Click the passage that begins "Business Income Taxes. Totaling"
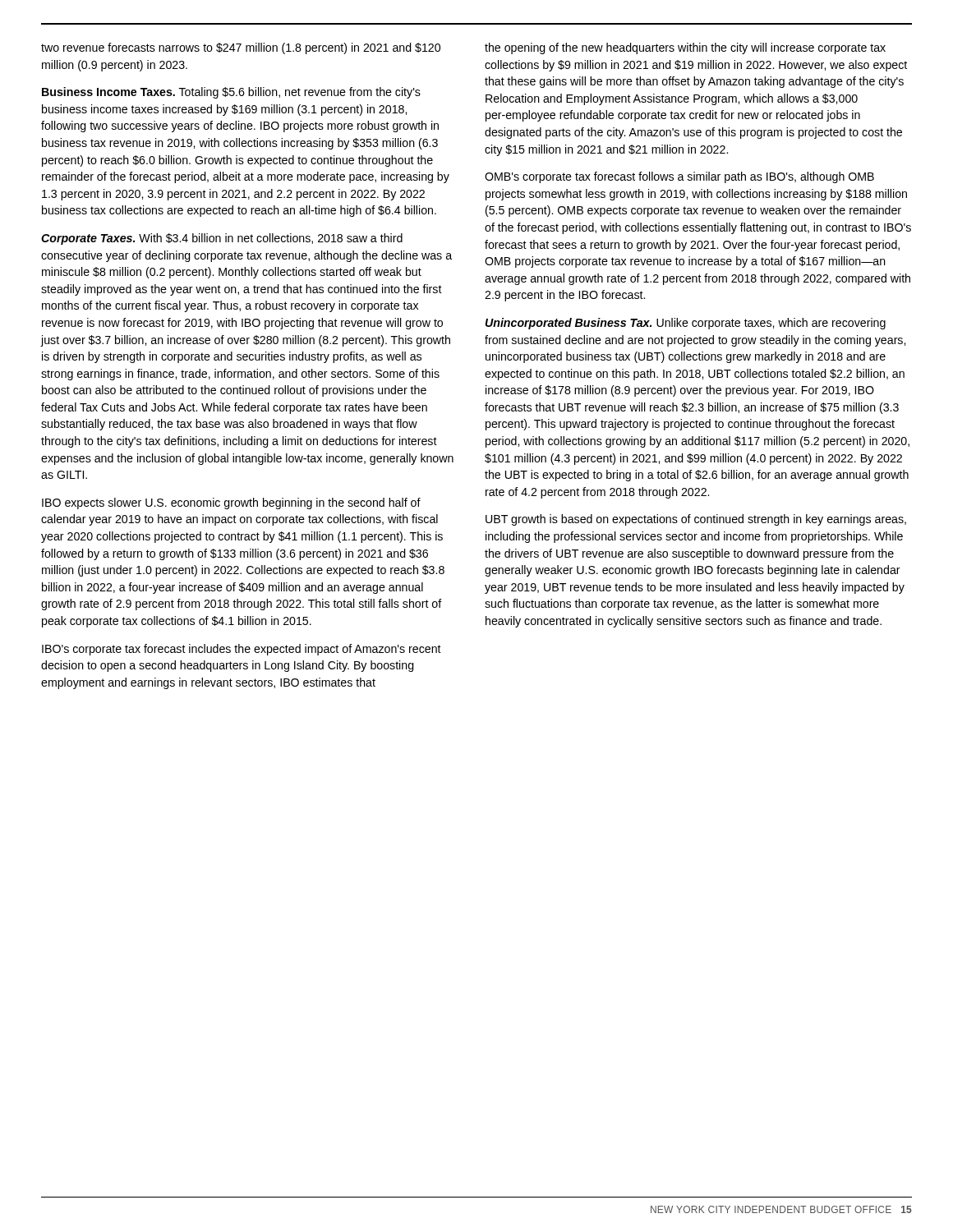Image resolution: width=953 pixels, height=1232 pixels. tap(248, 152)
